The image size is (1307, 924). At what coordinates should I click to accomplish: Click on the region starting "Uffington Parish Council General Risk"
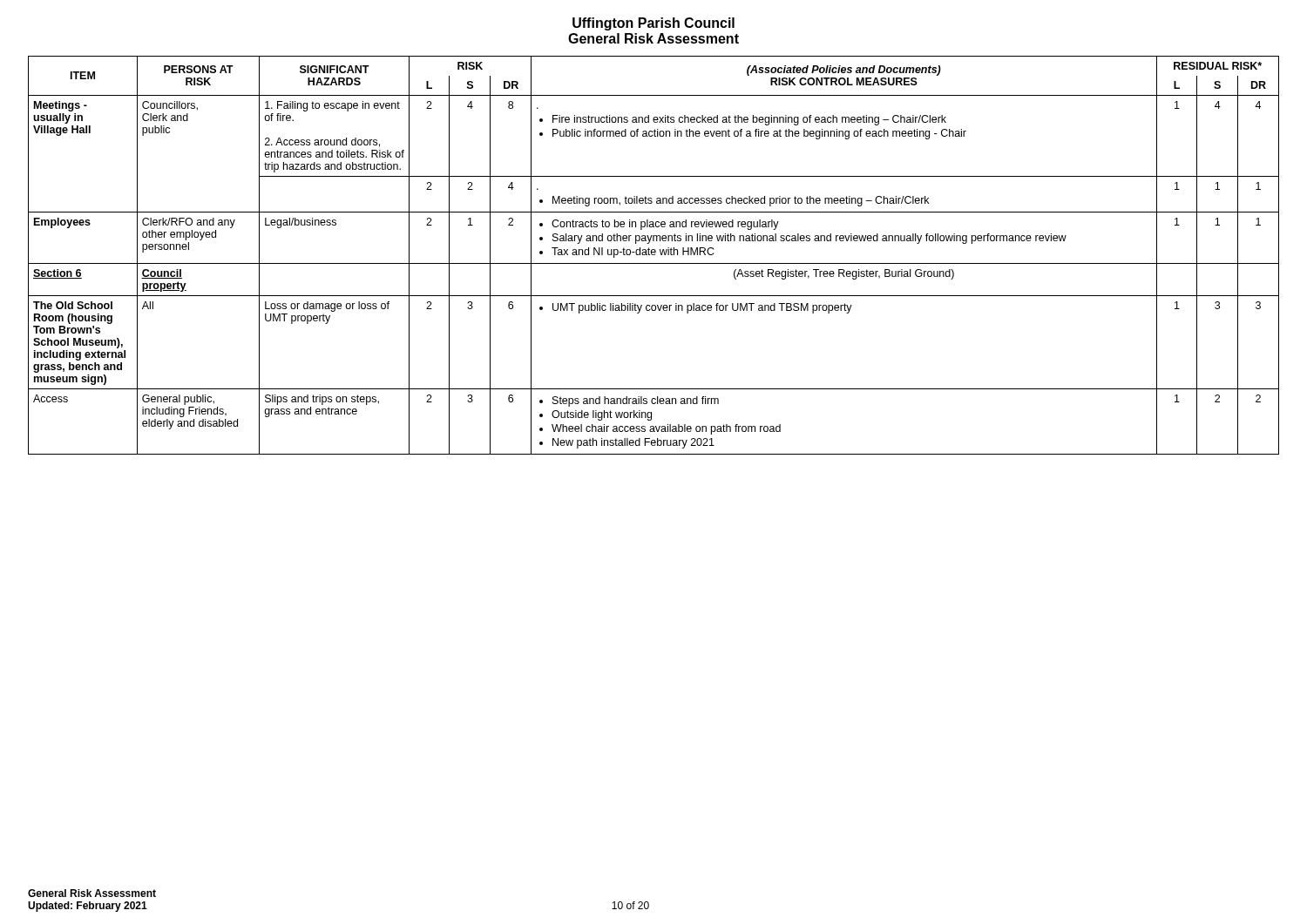coord(654,31)
